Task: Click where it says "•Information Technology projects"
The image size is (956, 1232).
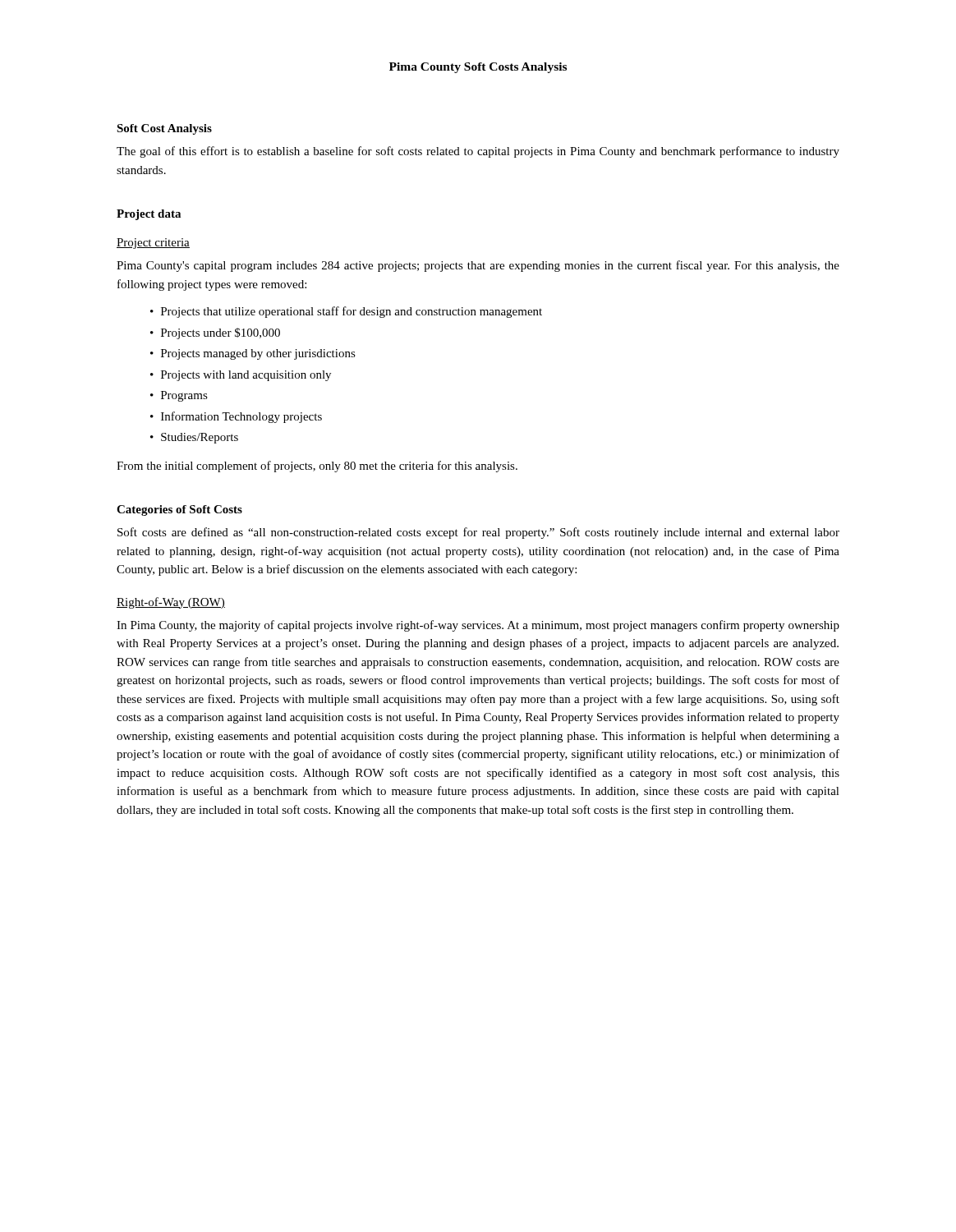Action: pos(236,417)
